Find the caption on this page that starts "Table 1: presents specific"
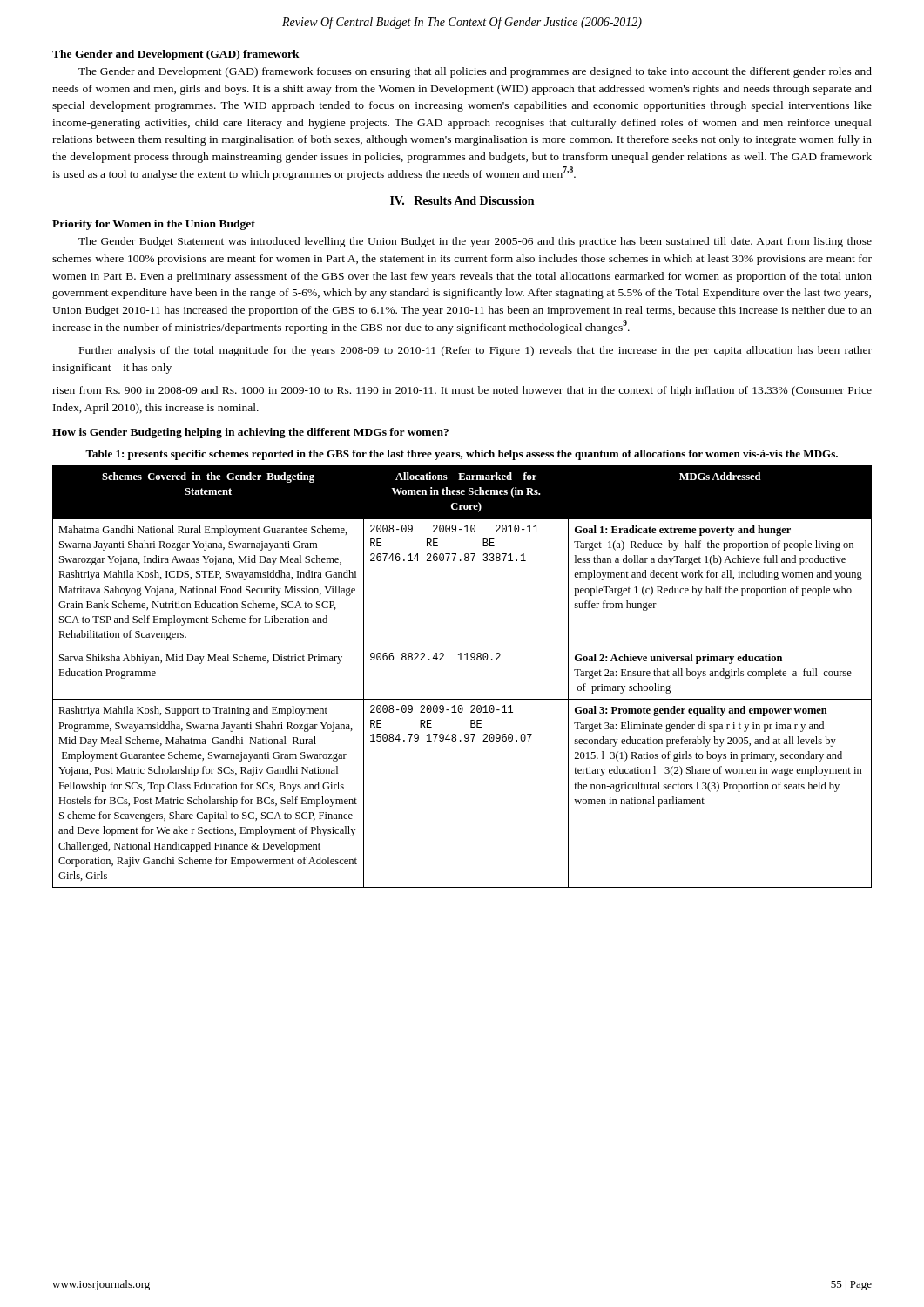 click(x=462, y=453)
